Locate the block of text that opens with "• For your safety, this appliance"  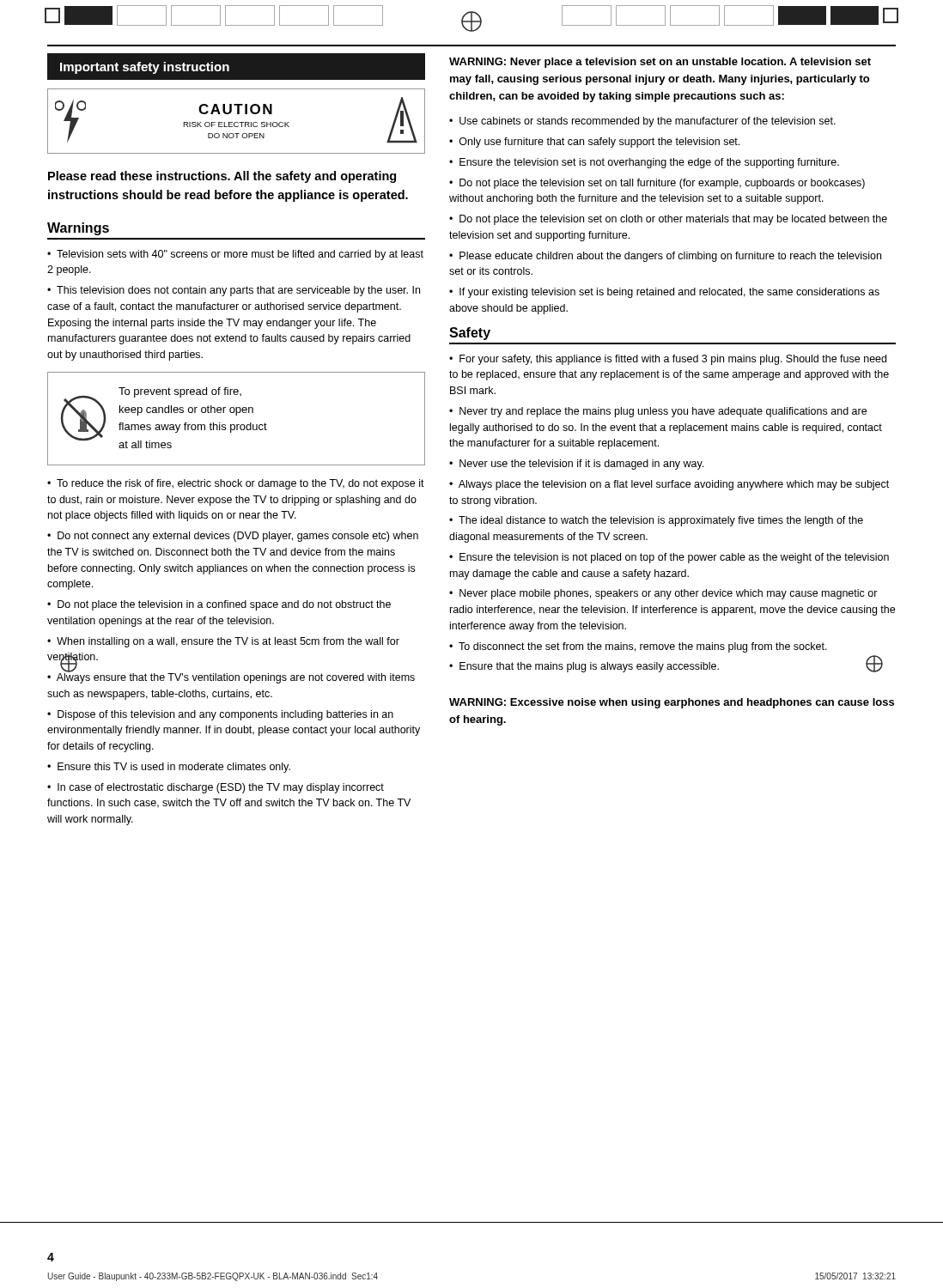672,375
